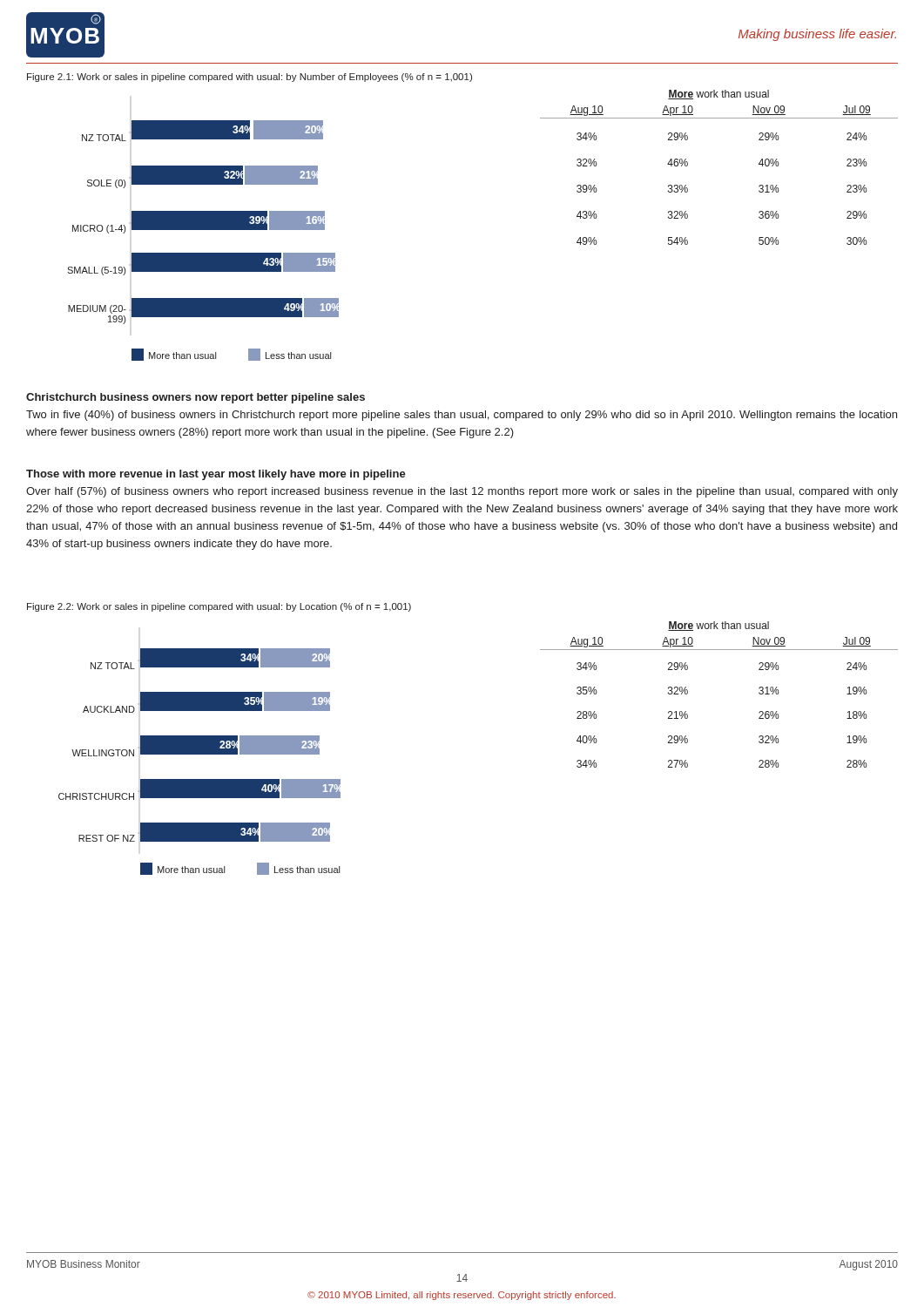Click on the passage starting "Over half (57%)"
The width and height of the screenshot is (924, 1307).
coord(462,517)
